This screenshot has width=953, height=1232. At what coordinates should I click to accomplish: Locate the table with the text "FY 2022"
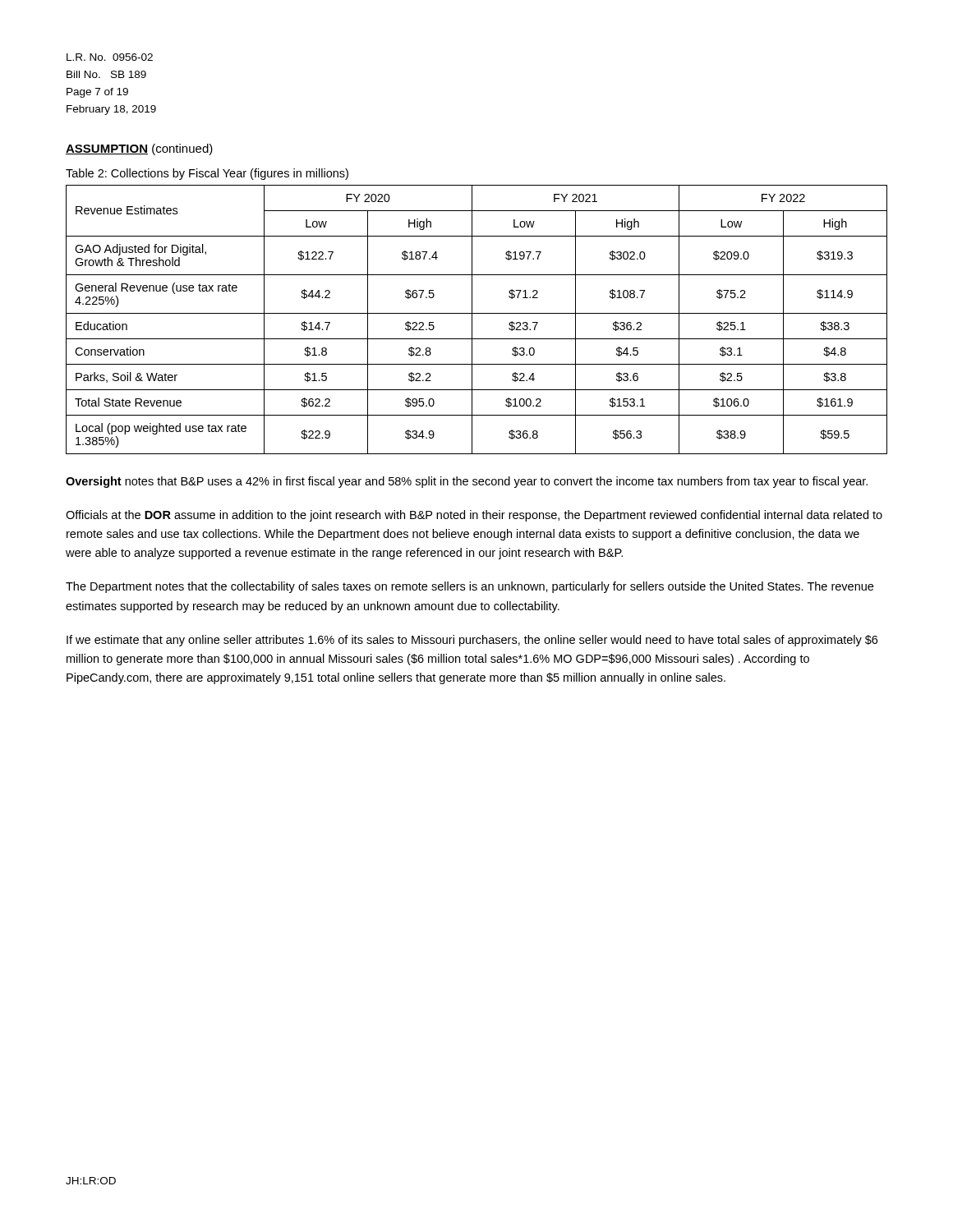click(476, 319)
